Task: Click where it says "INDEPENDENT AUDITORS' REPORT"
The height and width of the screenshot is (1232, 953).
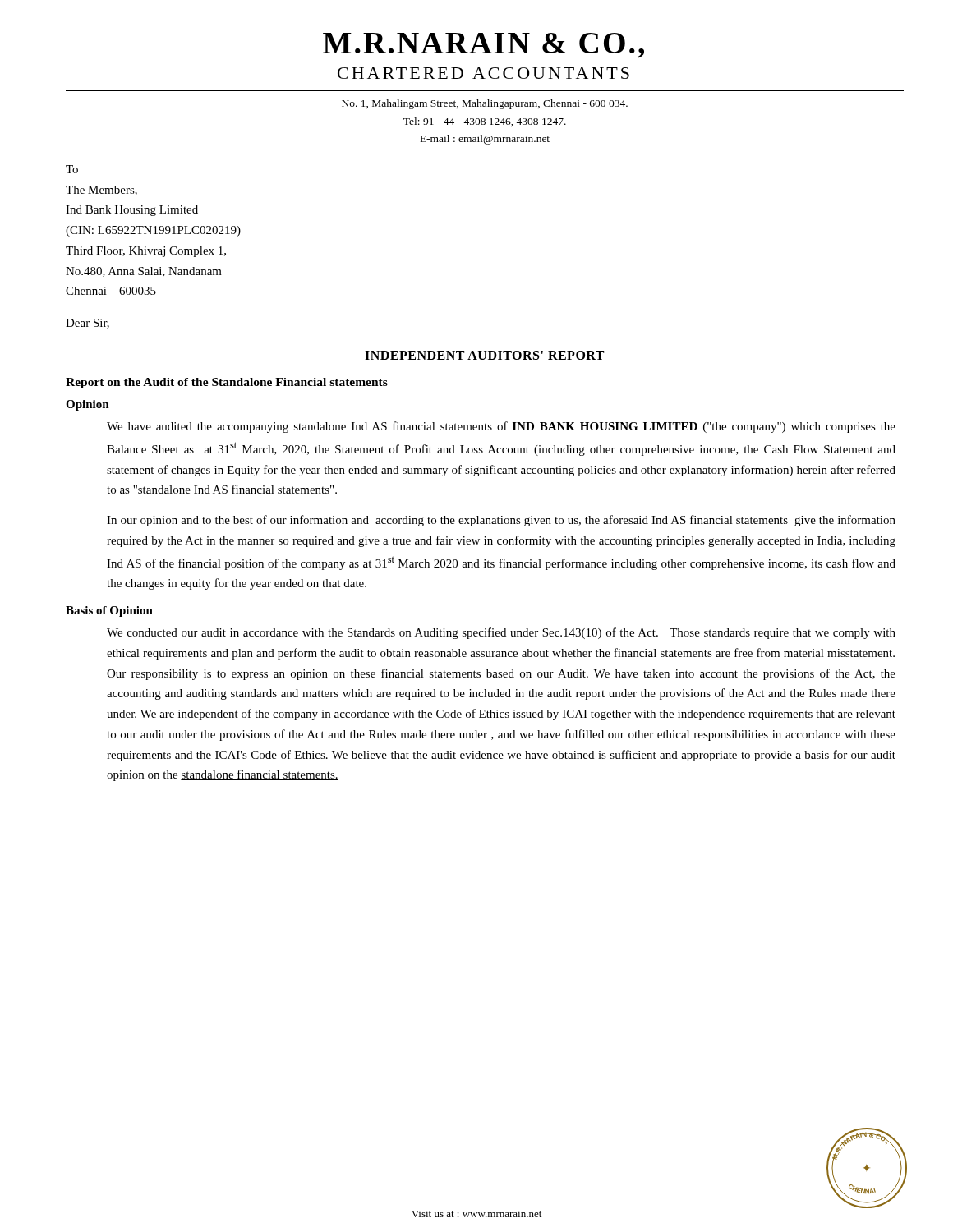Action: point(485,355)
